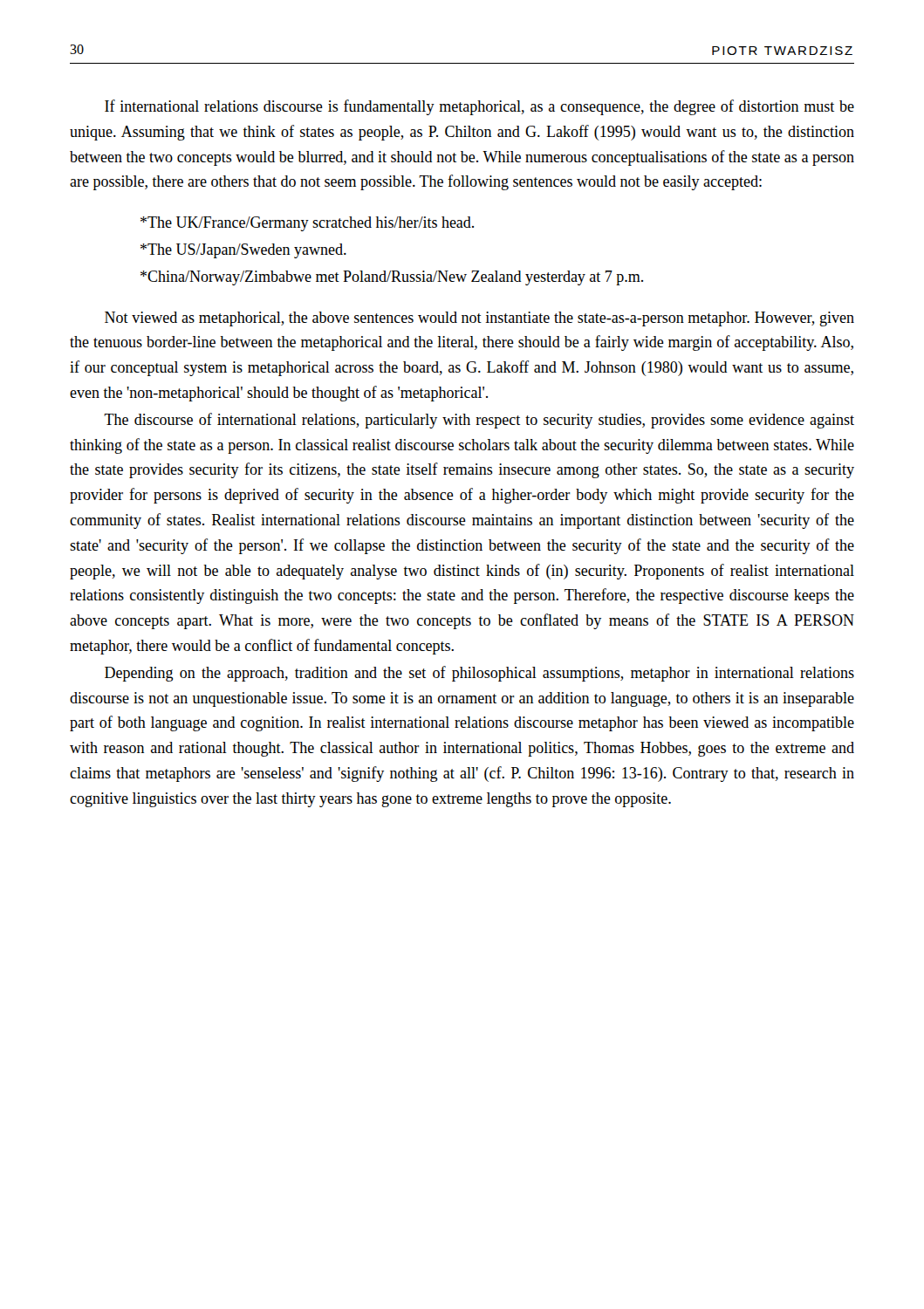The width and height of the screenshot is (924, 1309).
Task: Locate the list item that reads "*The US/Japan/Sweden yawned."
Action: 243,250
